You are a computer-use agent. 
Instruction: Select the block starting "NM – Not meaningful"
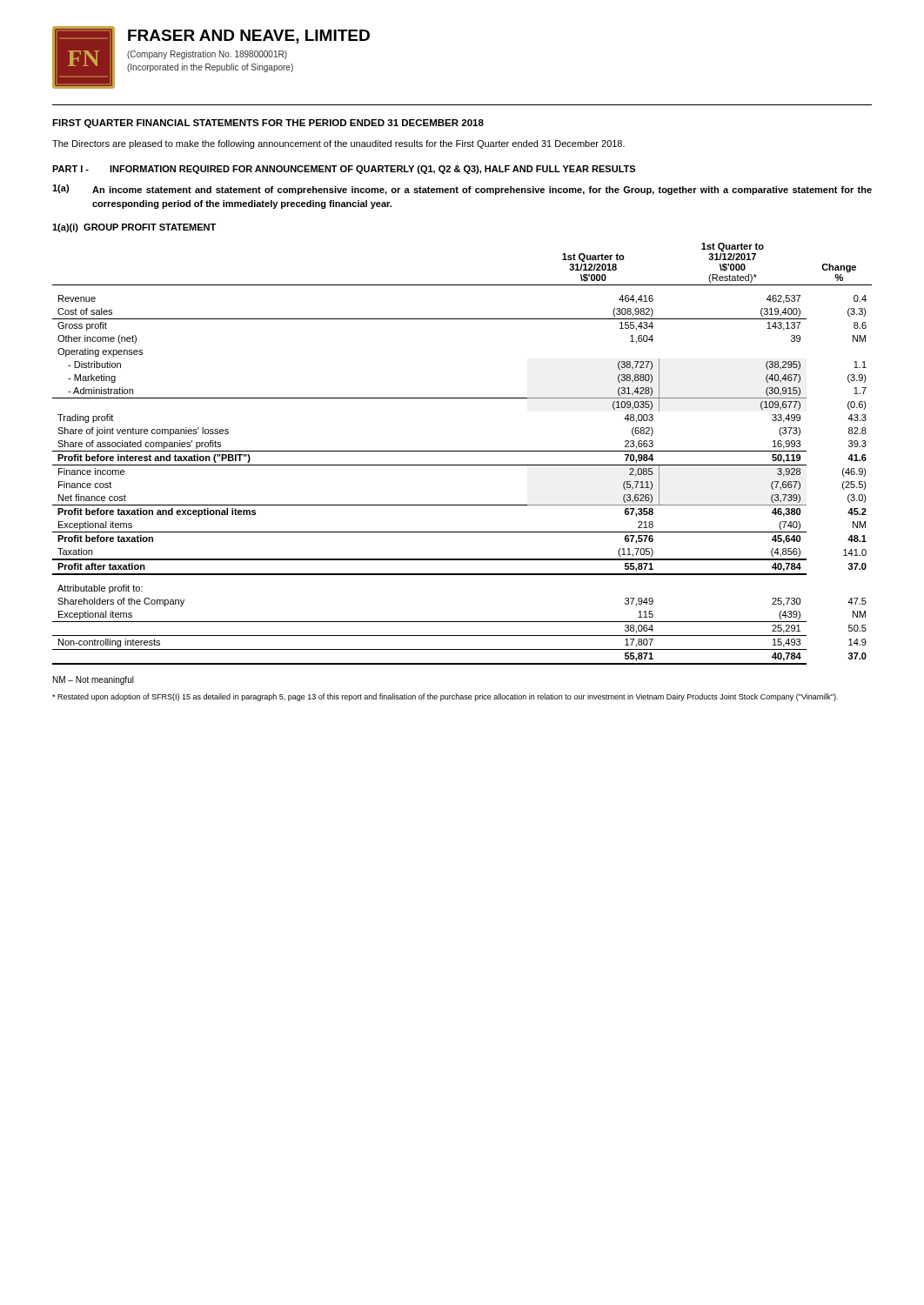coord(93,679)
